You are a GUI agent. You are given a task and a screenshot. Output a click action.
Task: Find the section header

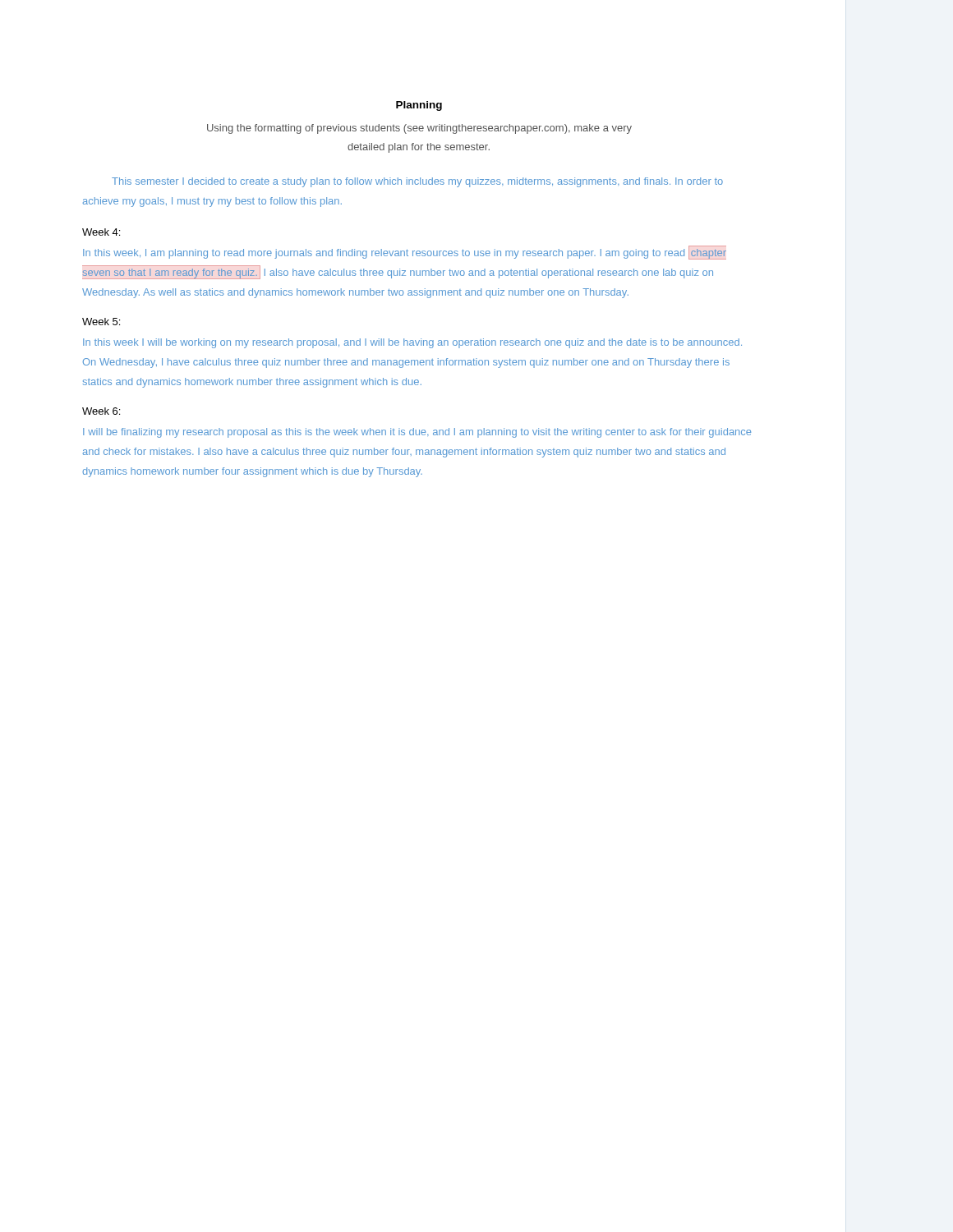click(419, 105)
